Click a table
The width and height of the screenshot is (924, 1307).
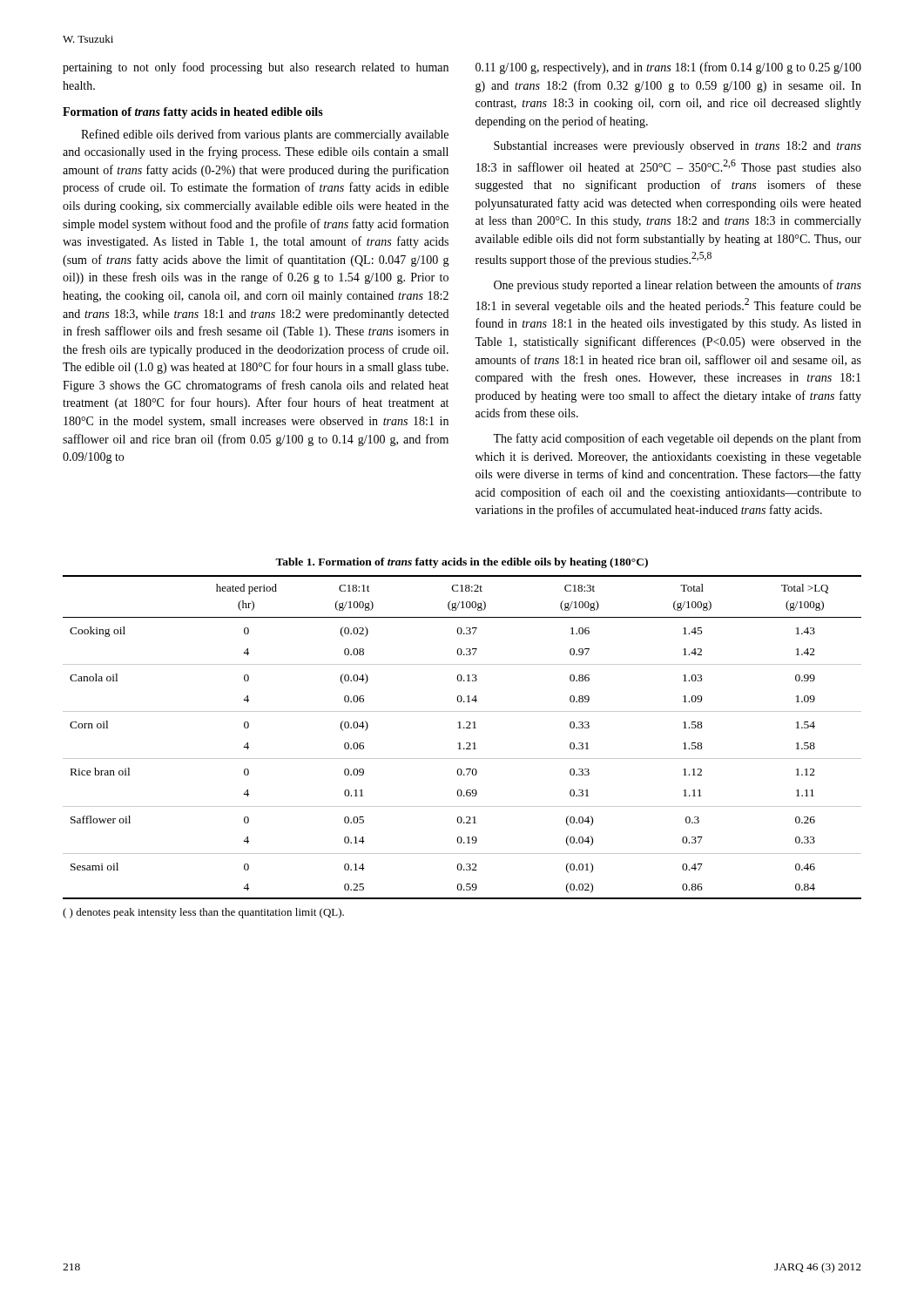[x=462, y=737]
